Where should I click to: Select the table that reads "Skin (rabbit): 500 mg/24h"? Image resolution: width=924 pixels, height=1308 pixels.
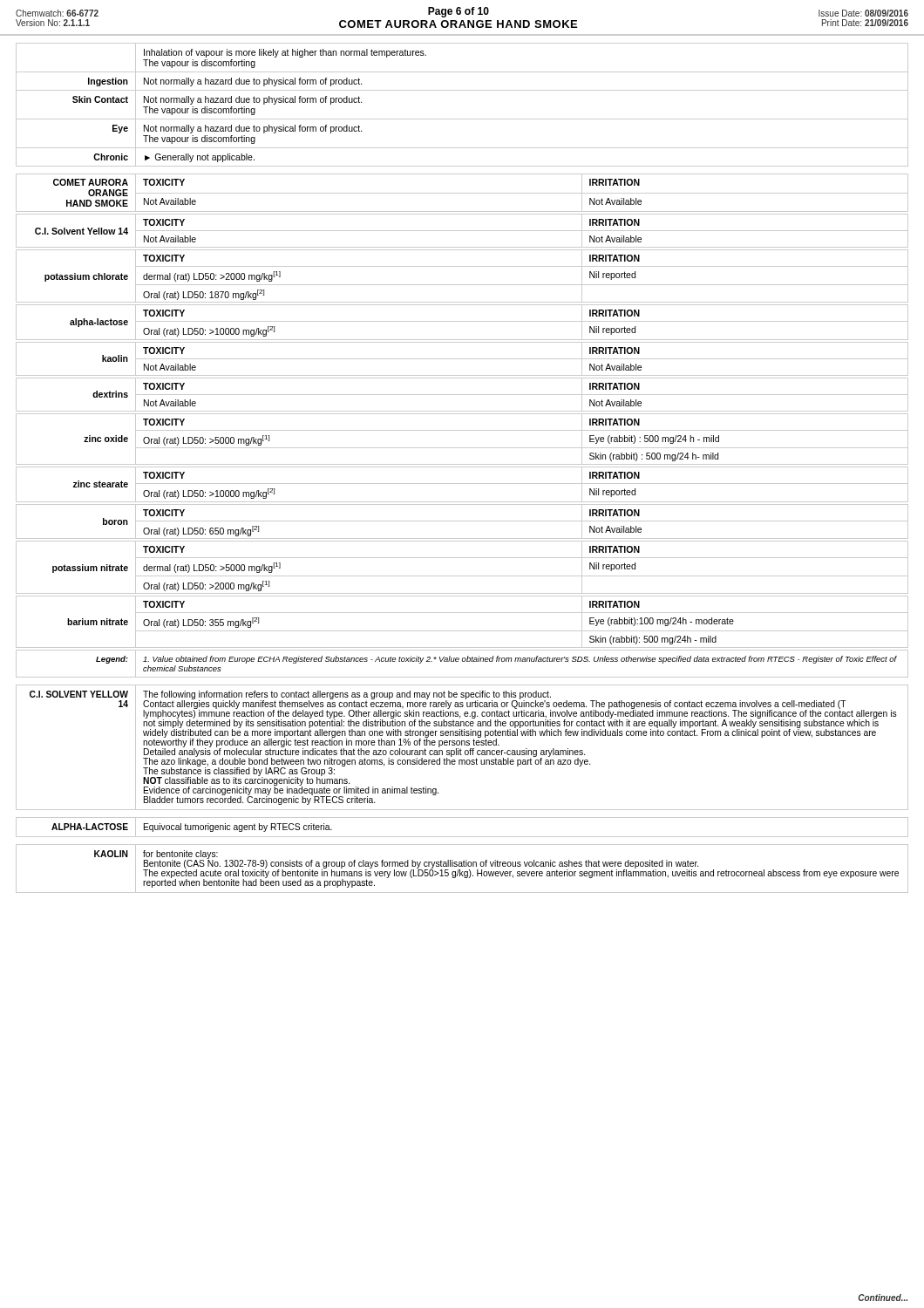[x=462, y=621]
